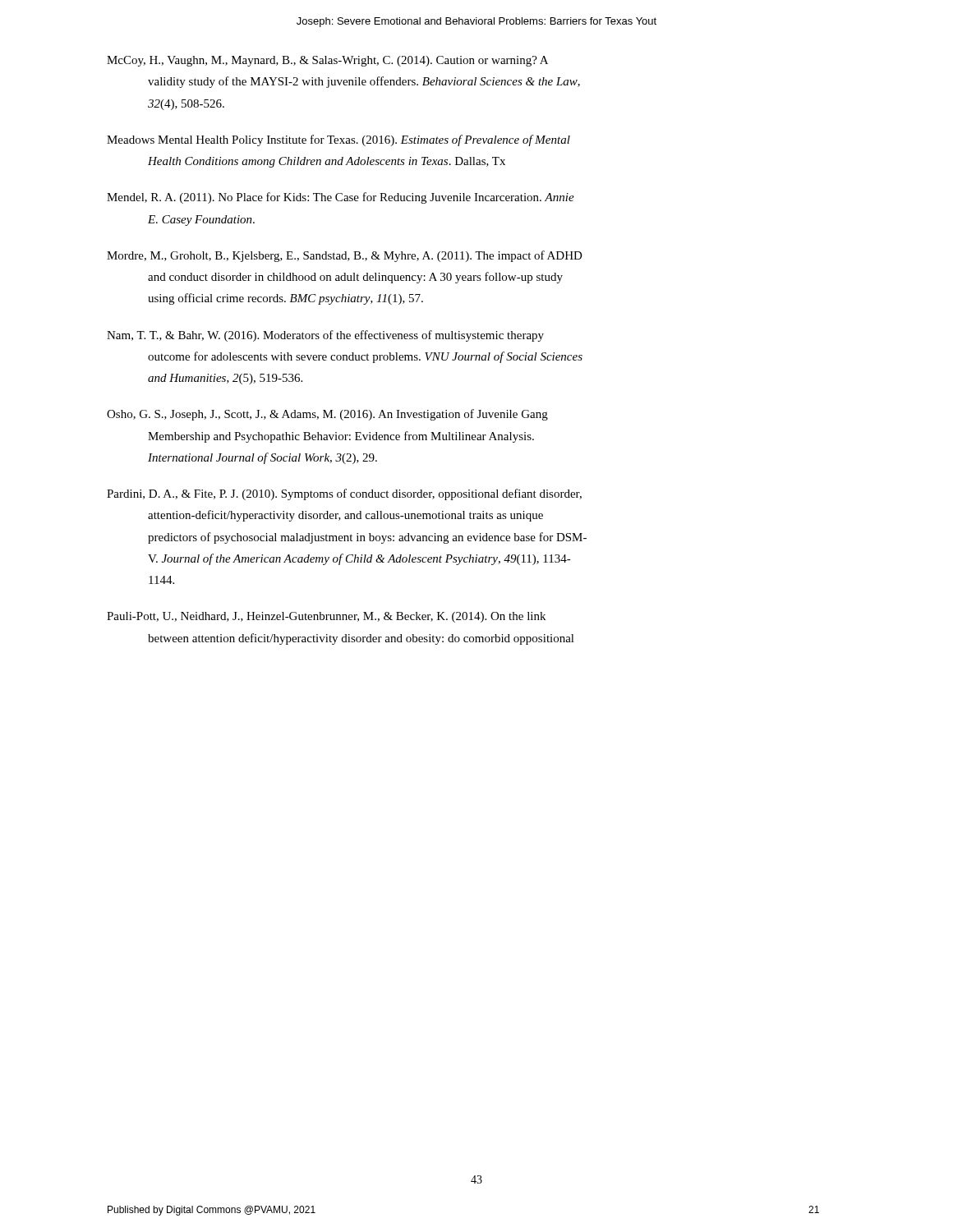Find the region starting "Meadows Mental Health"

point(476,152)
